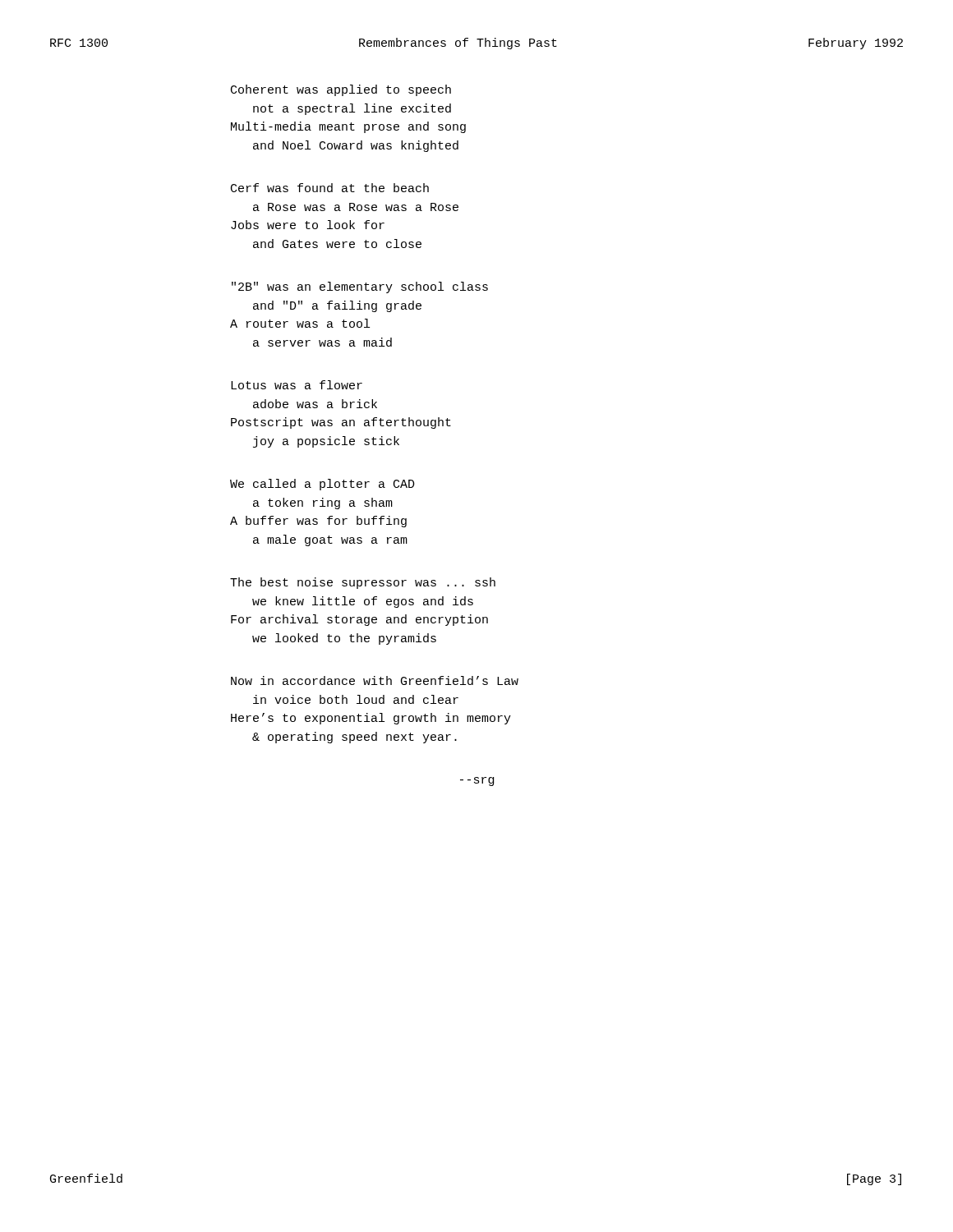Viewport: 953px width, 1232px height.
Task: Select the text block with the text "Cerf was found at"
Action: pyautogui.click(x=345, y=217)
